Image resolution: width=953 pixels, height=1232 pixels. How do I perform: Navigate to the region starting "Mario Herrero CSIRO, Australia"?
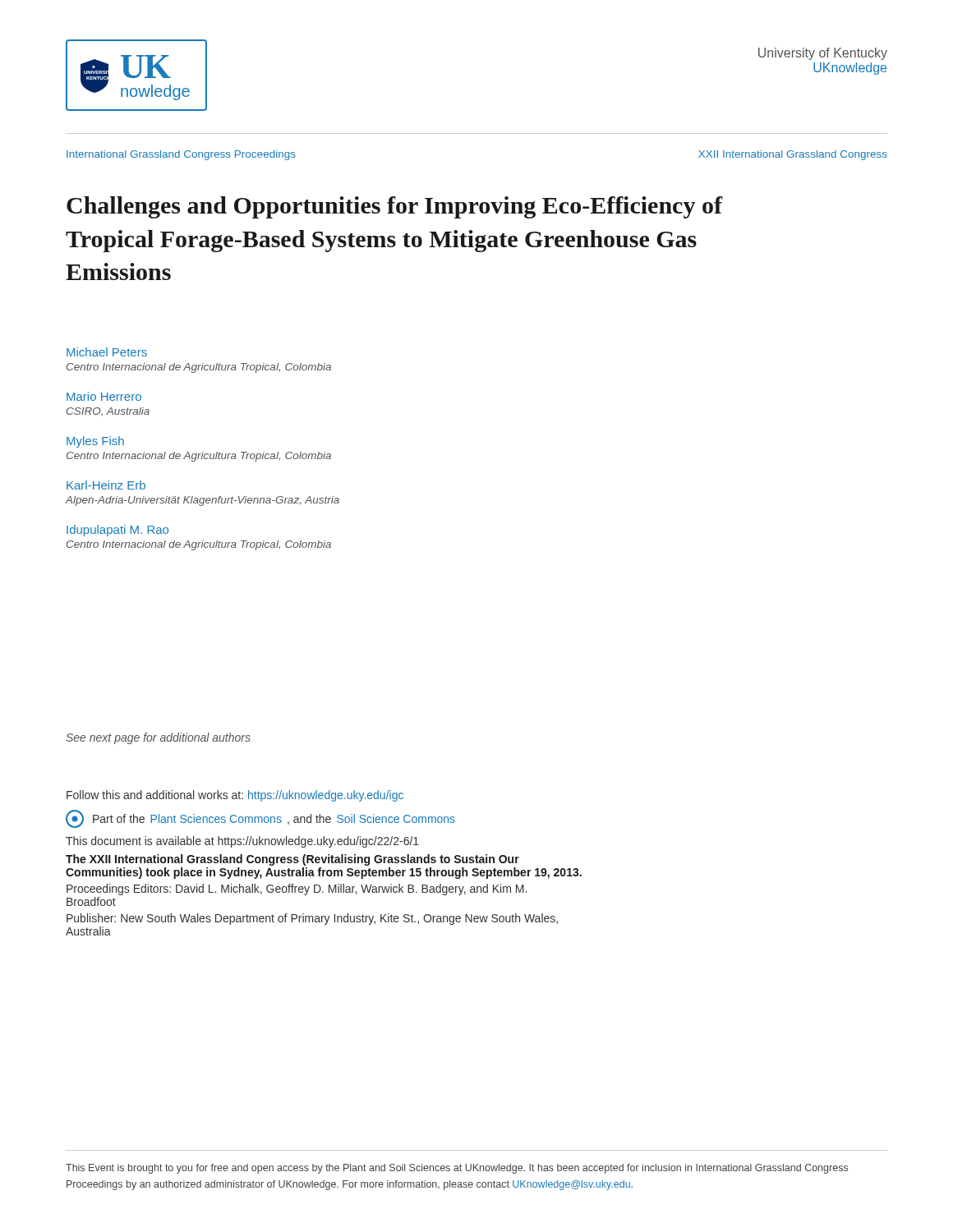[x=104, y=396]
